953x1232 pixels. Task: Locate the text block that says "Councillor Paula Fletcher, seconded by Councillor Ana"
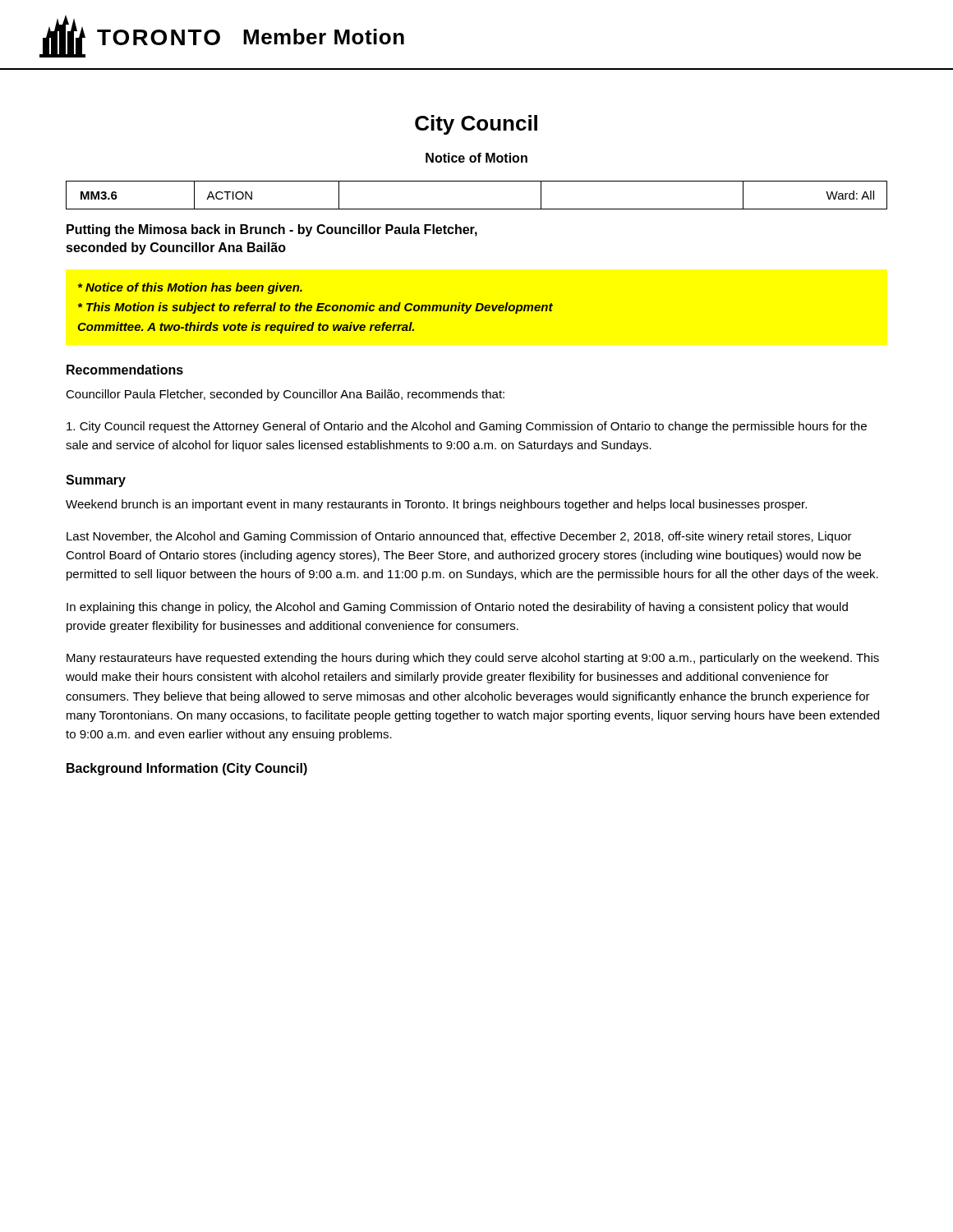tap(286, 394)
